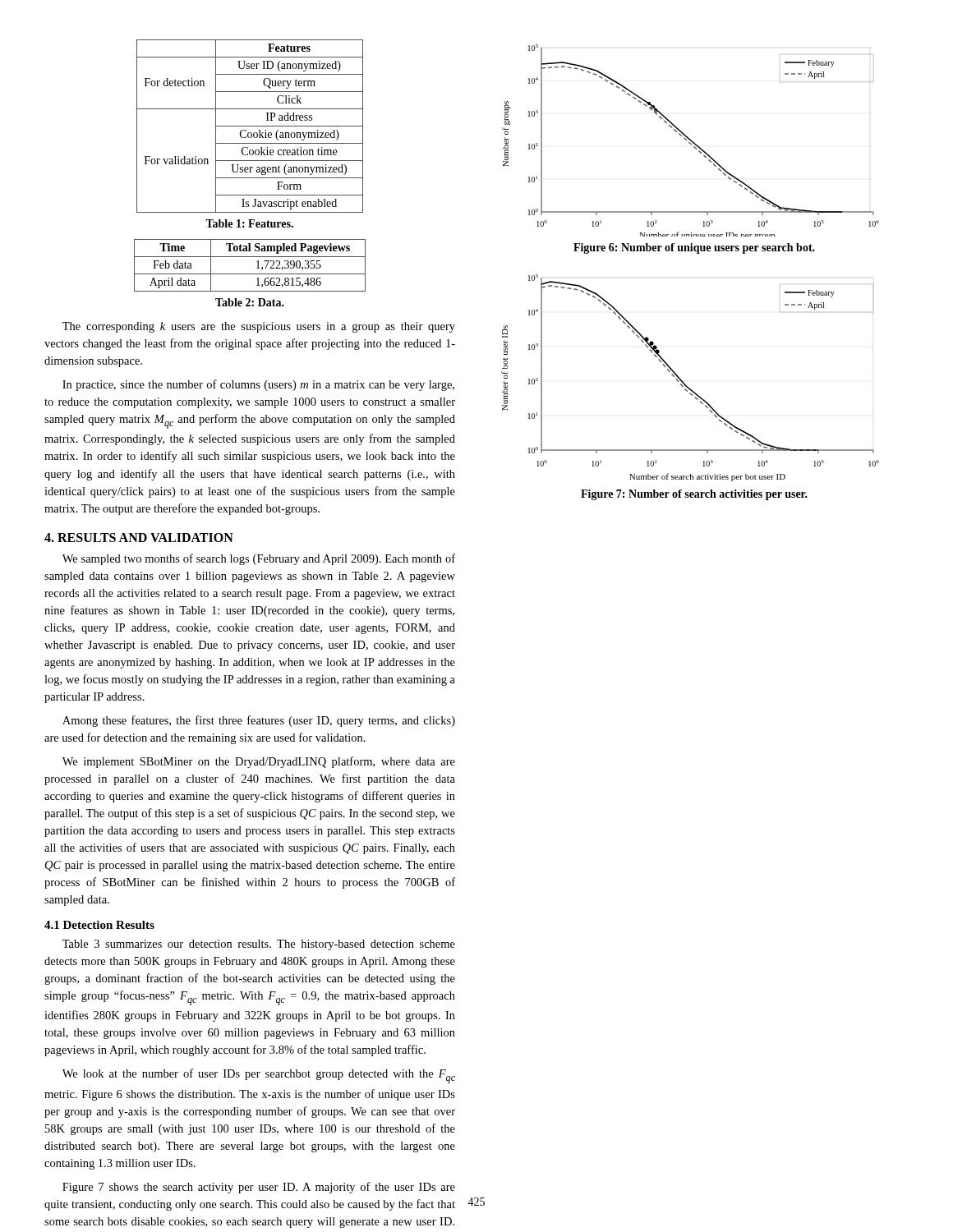Viewport: 953px width, 1232px height.
Task: Find the caption on this page that starts "Figure 7: Number of search"
Action: (x=694, y=494)
